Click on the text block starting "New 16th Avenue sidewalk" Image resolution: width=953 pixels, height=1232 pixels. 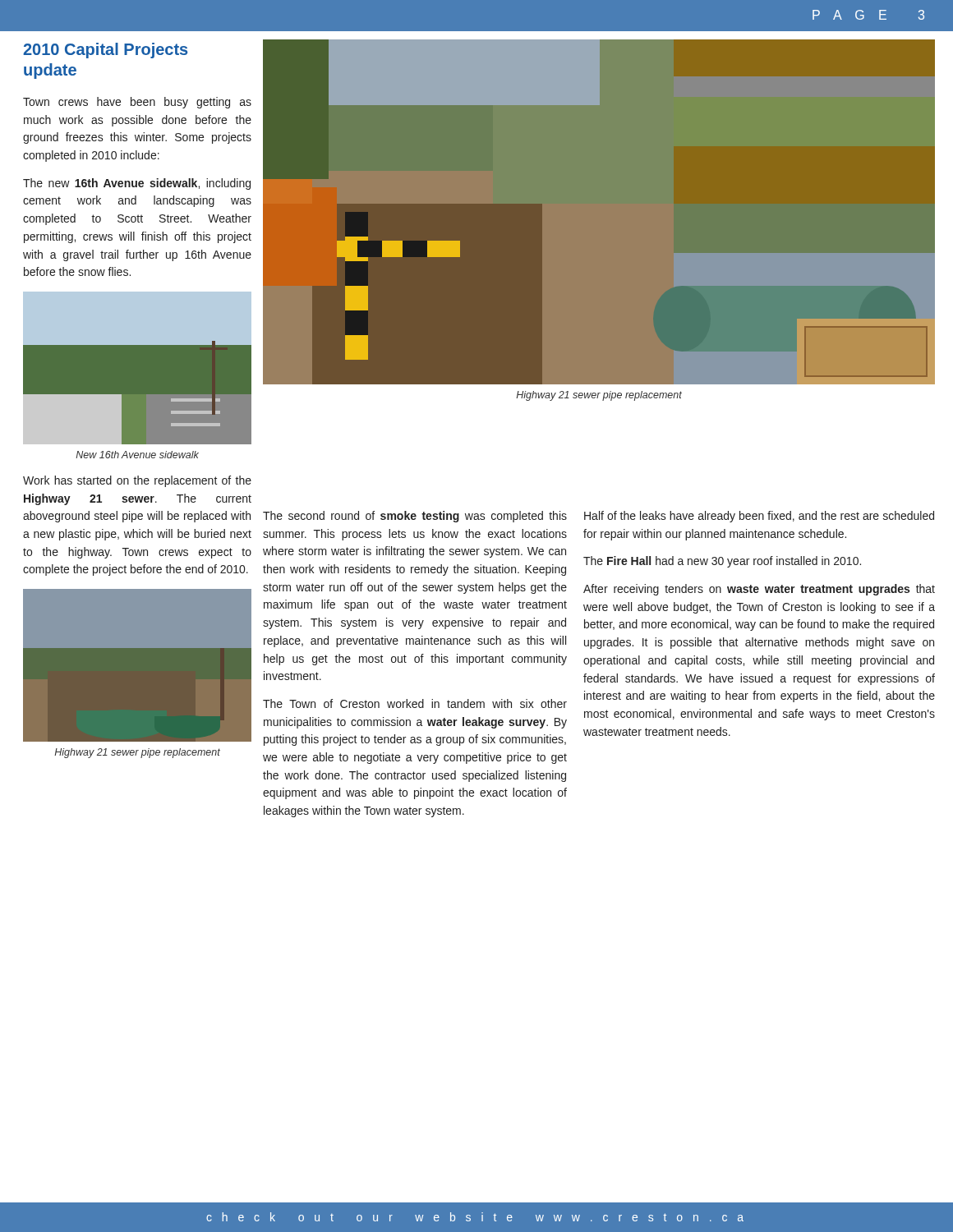[137, 455]
